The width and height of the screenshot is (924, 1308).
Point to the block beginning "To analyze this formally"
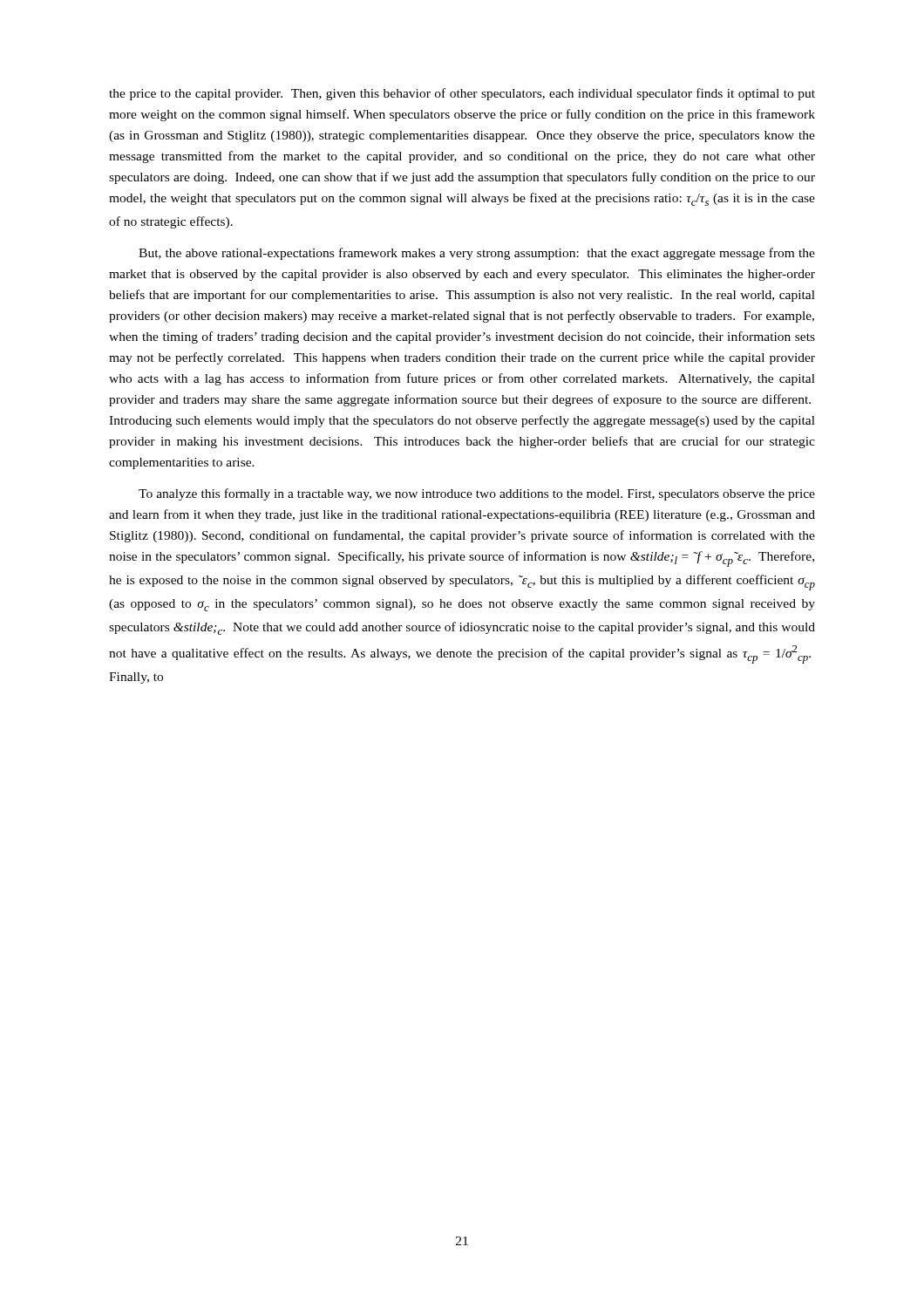point(462,585)
